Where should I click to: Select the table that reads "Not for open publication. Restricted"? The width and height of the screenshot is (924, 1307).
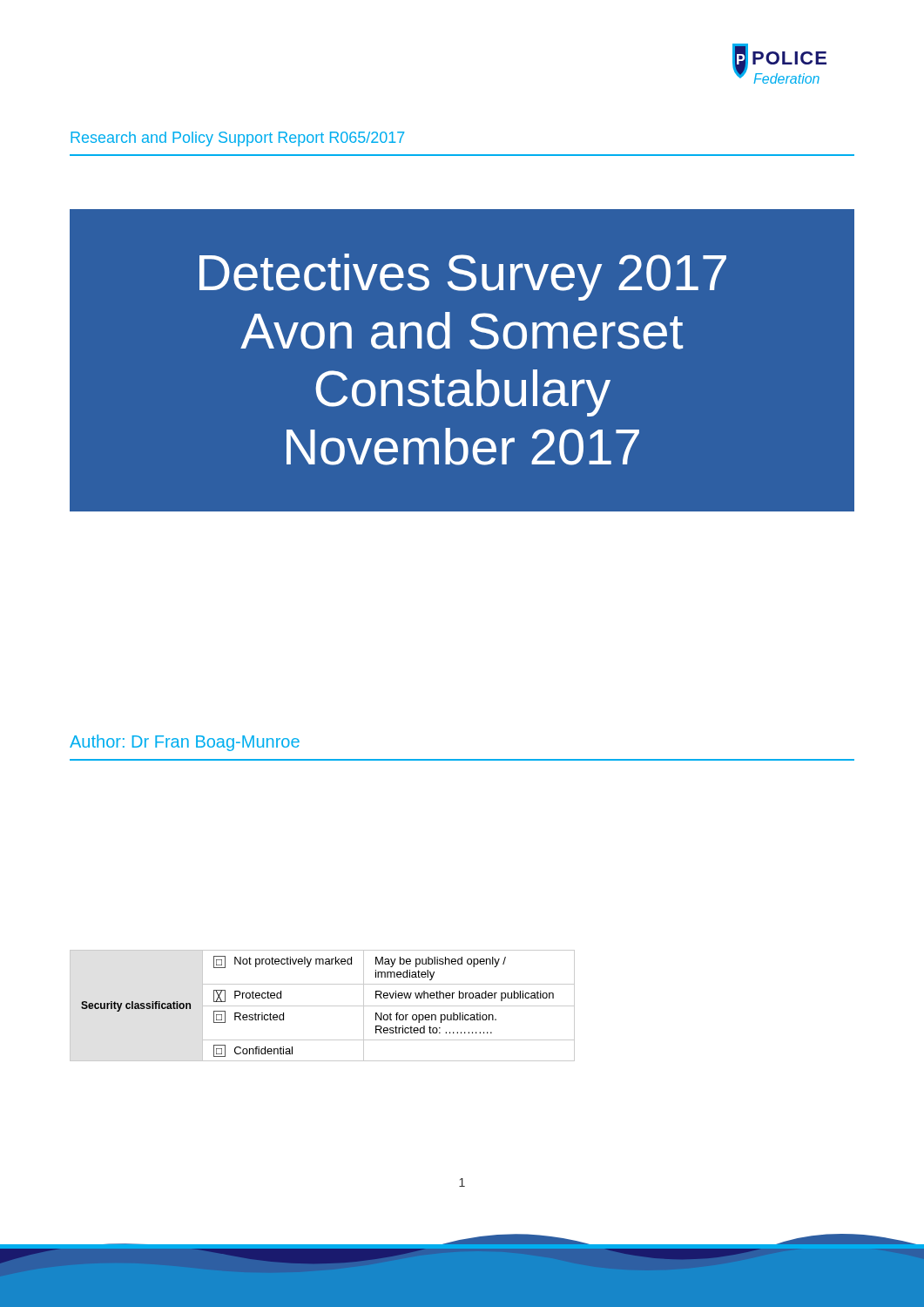pos(462,1006)
